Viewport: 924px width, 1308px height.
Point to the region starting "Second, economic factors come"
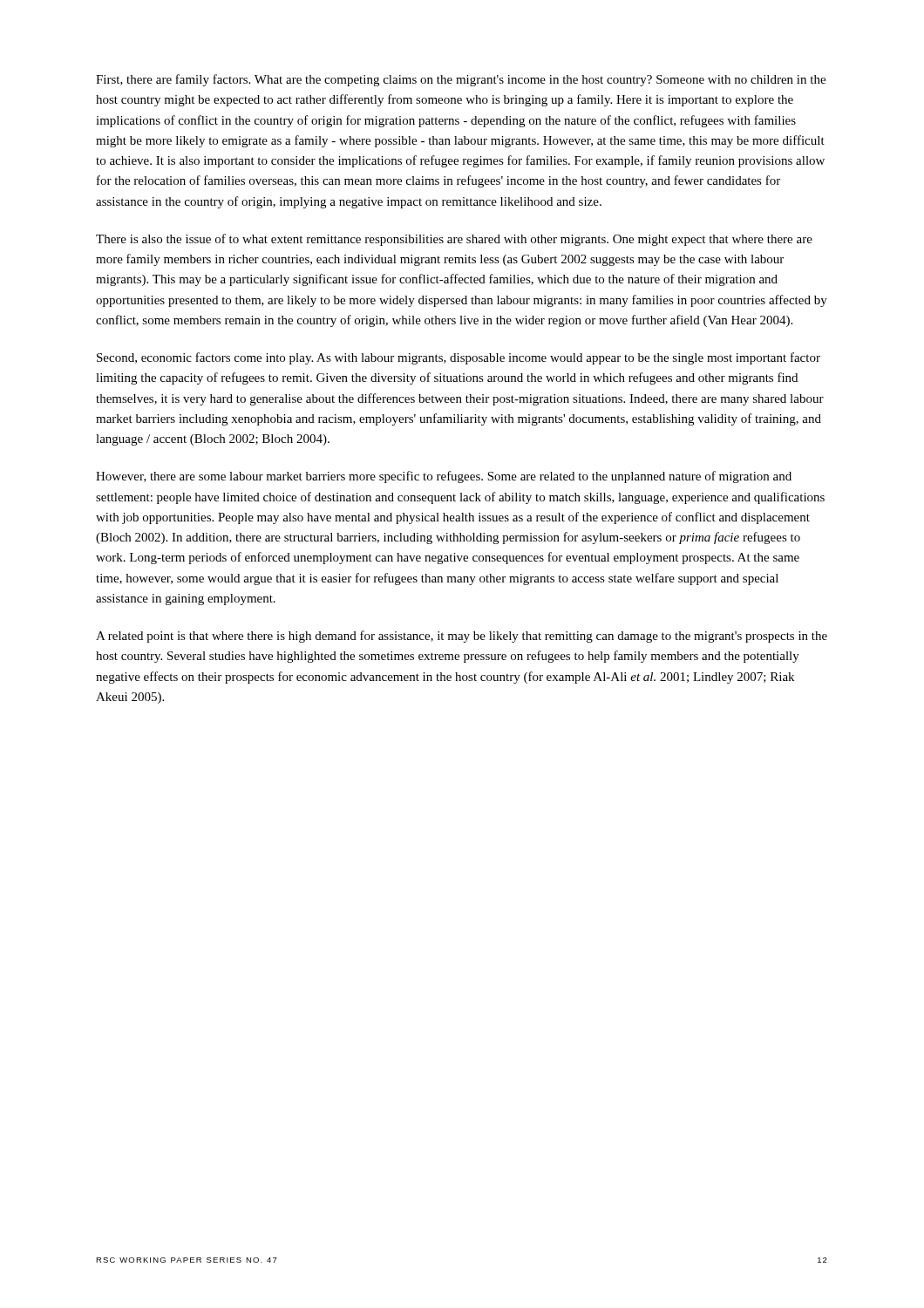tap(462, 399)
